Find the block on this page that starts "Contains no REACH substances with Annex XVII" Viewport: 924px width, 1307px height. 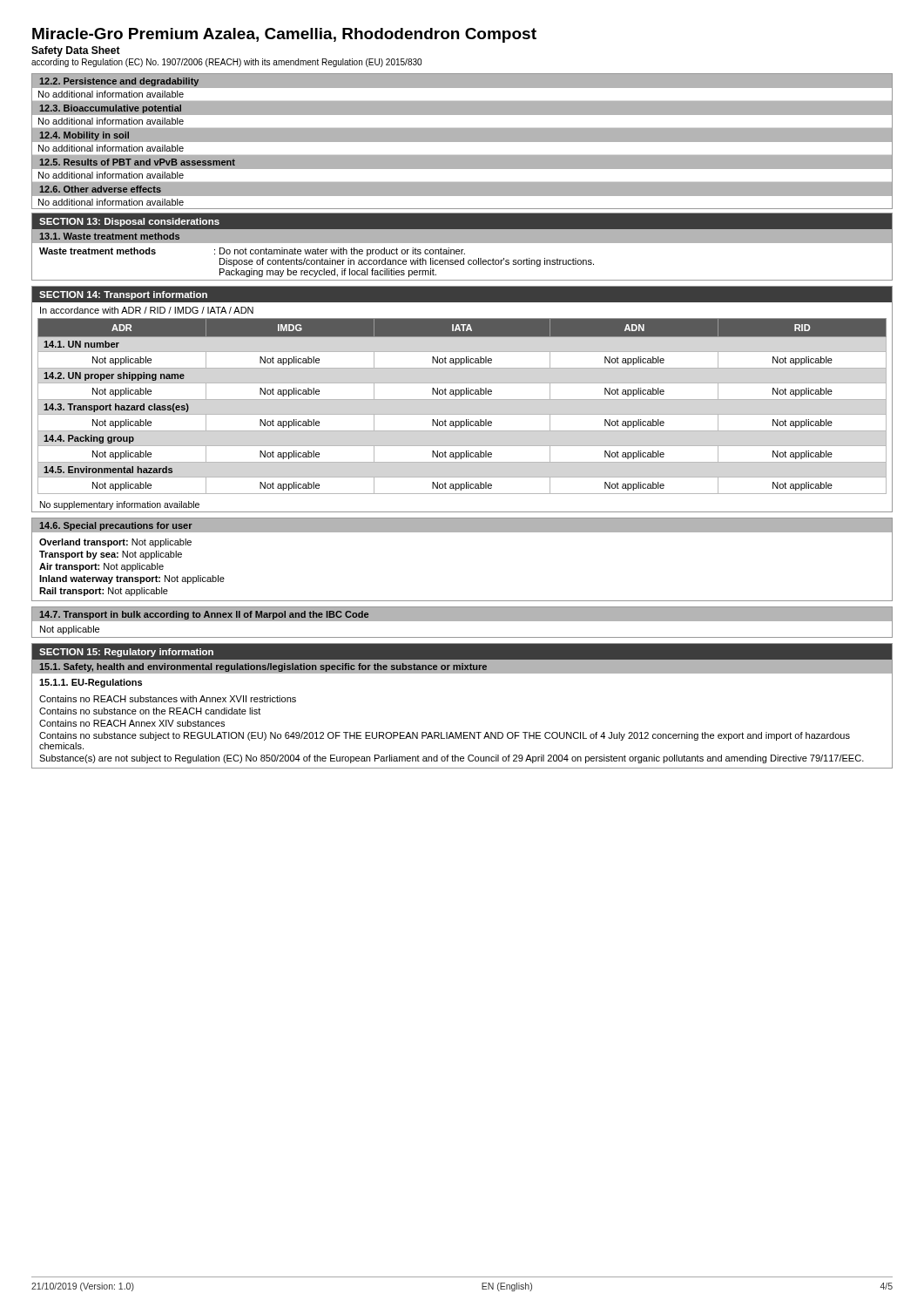462,728
